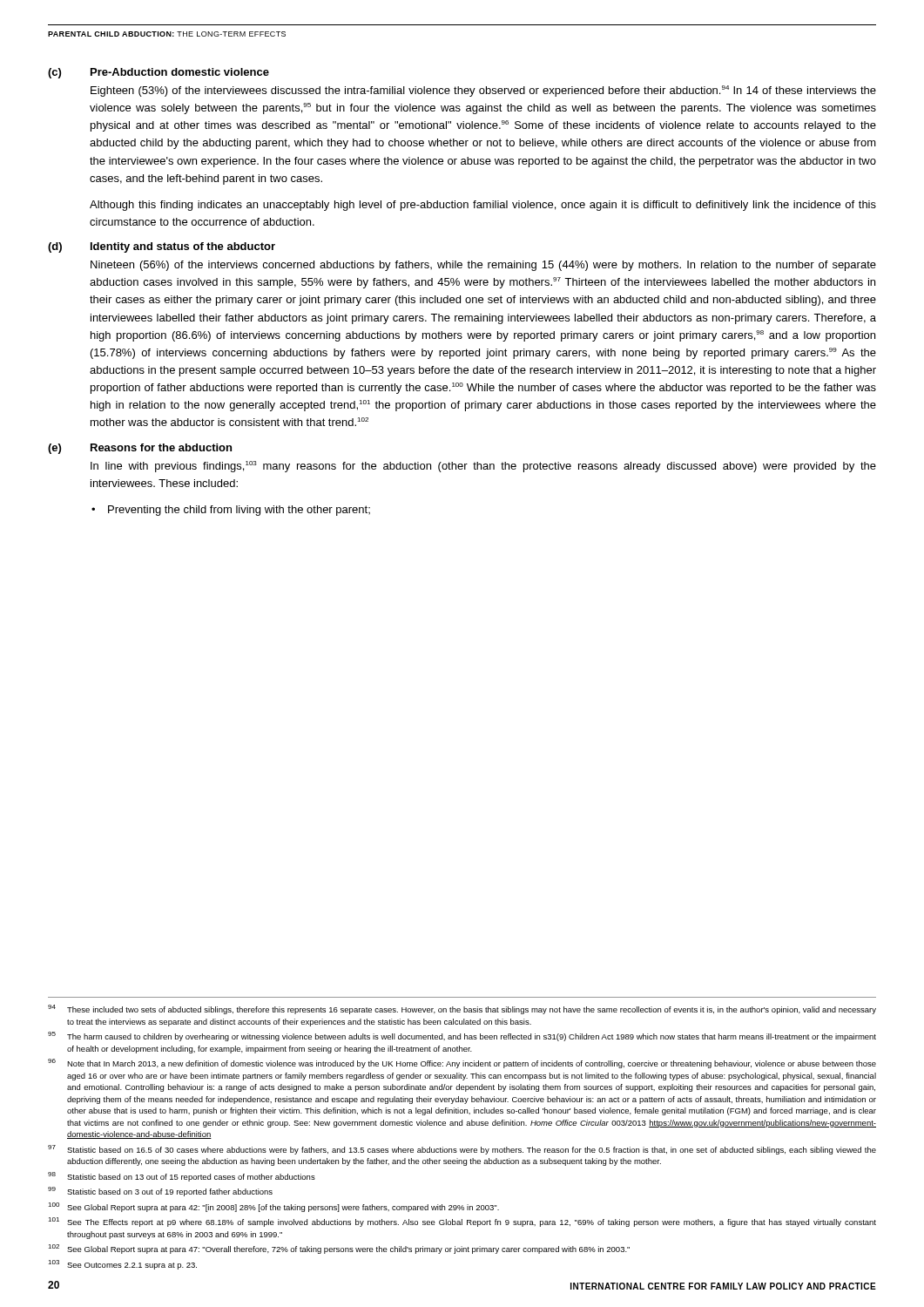Click on the text block with the text "In line with previous"
The image size is (924, 1307).
point(483,474)
